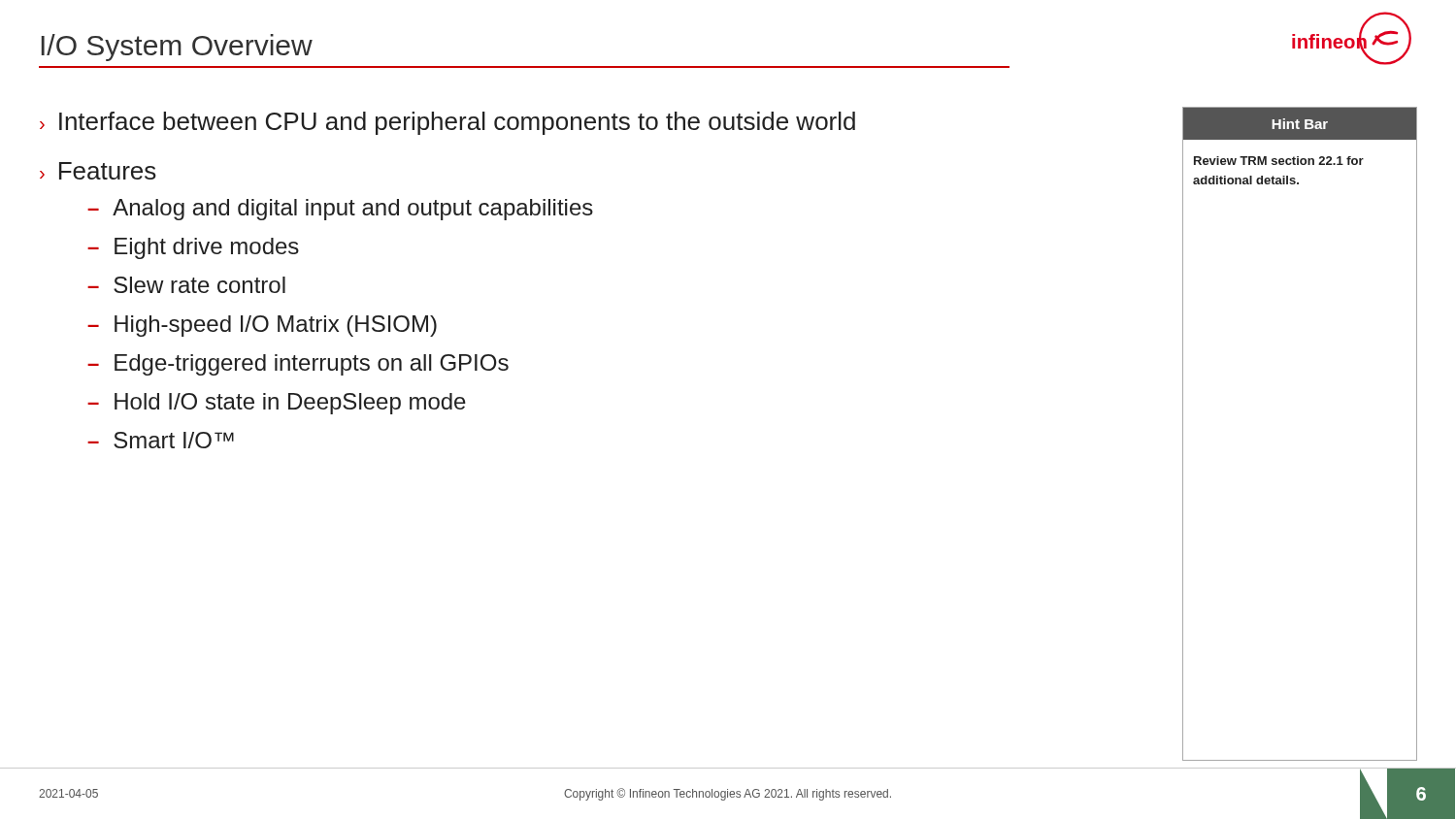Locate the section header with the text "Hint Bar"
Viewport: 1456px width, 819px height.
tap(1300, 124)
